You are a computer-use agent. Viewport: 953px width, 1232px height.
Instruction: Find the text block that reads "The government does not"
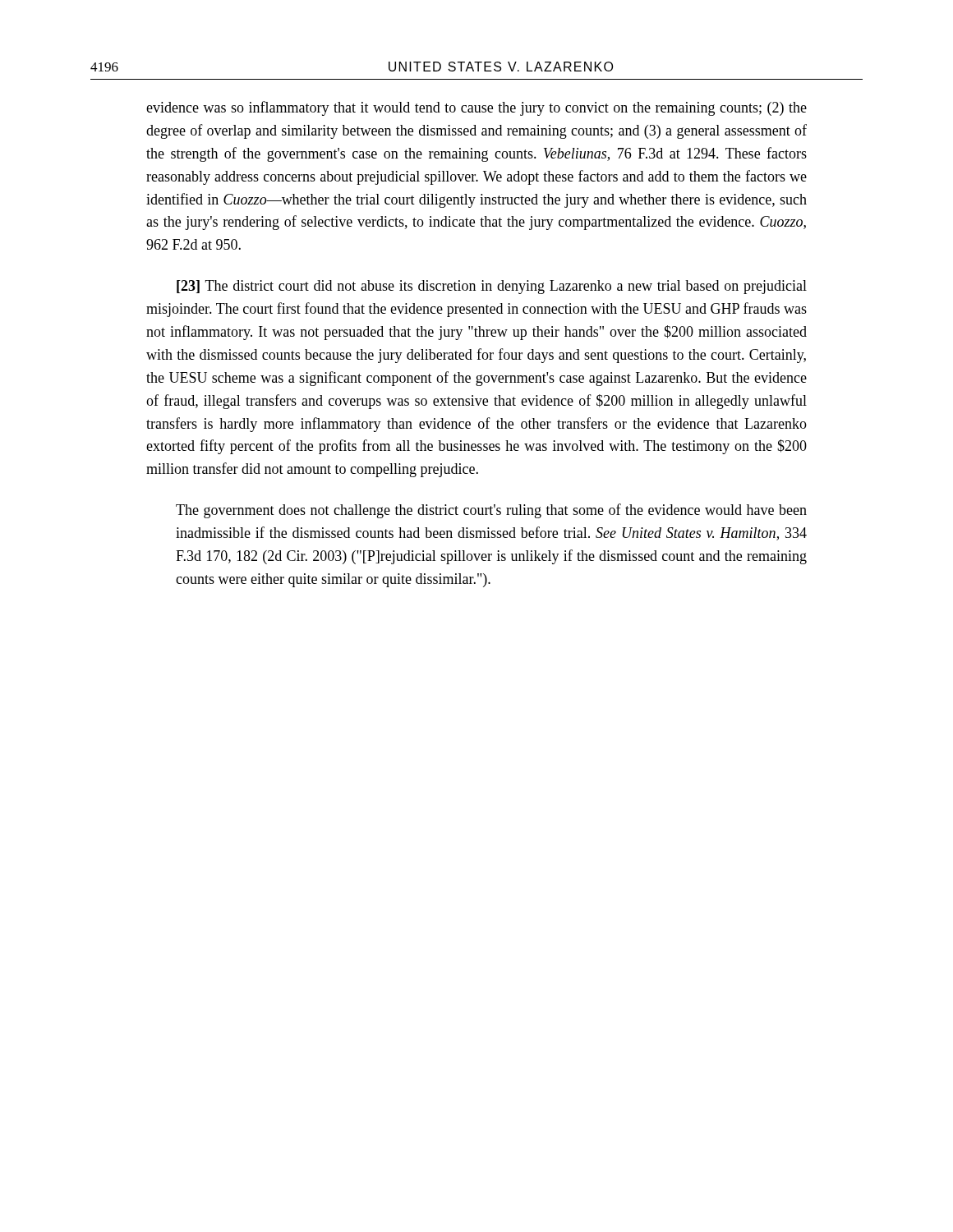coord(491,545)
